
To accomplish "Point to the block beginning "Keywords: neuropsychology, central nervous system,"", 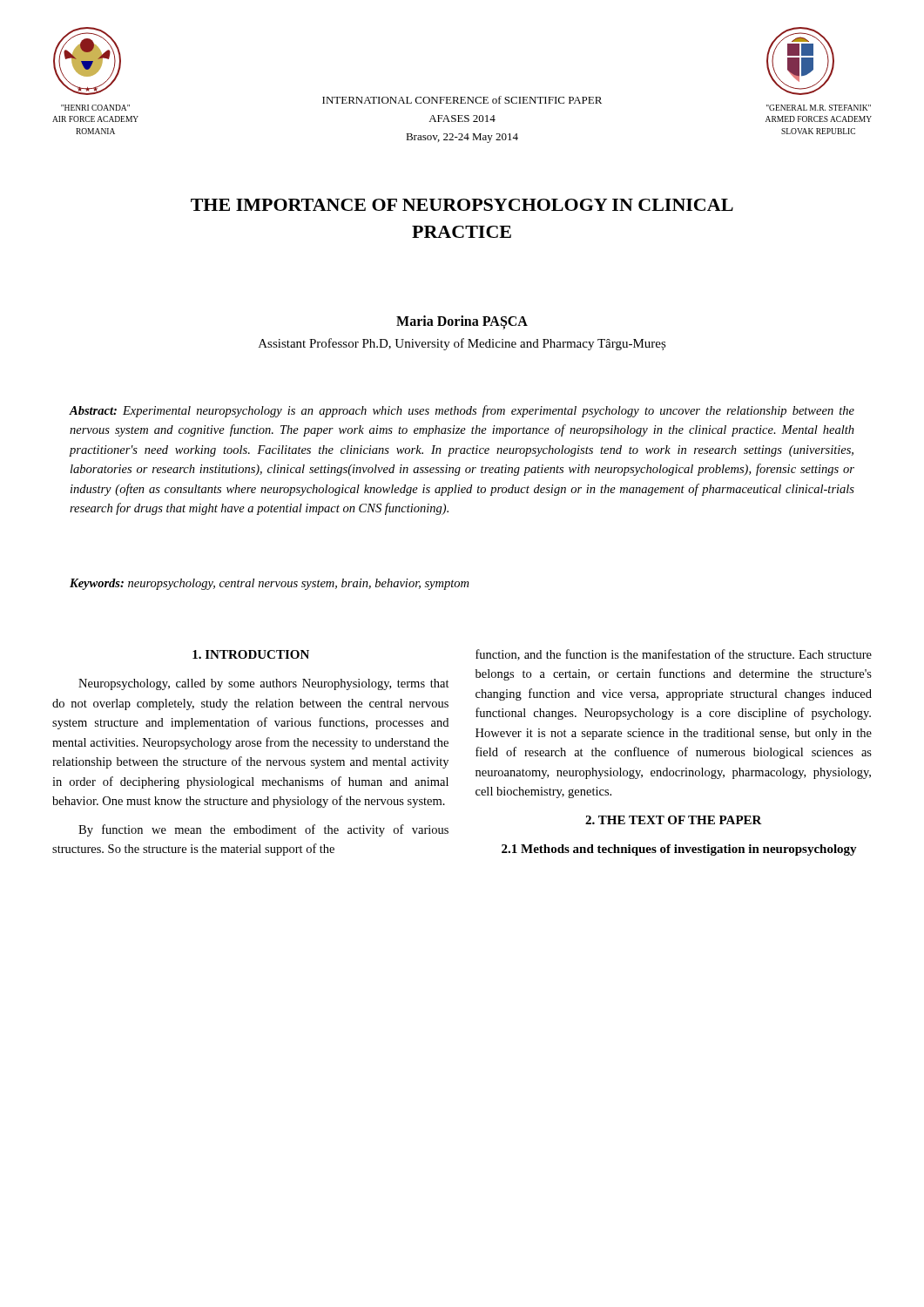I will pos(270,583).
